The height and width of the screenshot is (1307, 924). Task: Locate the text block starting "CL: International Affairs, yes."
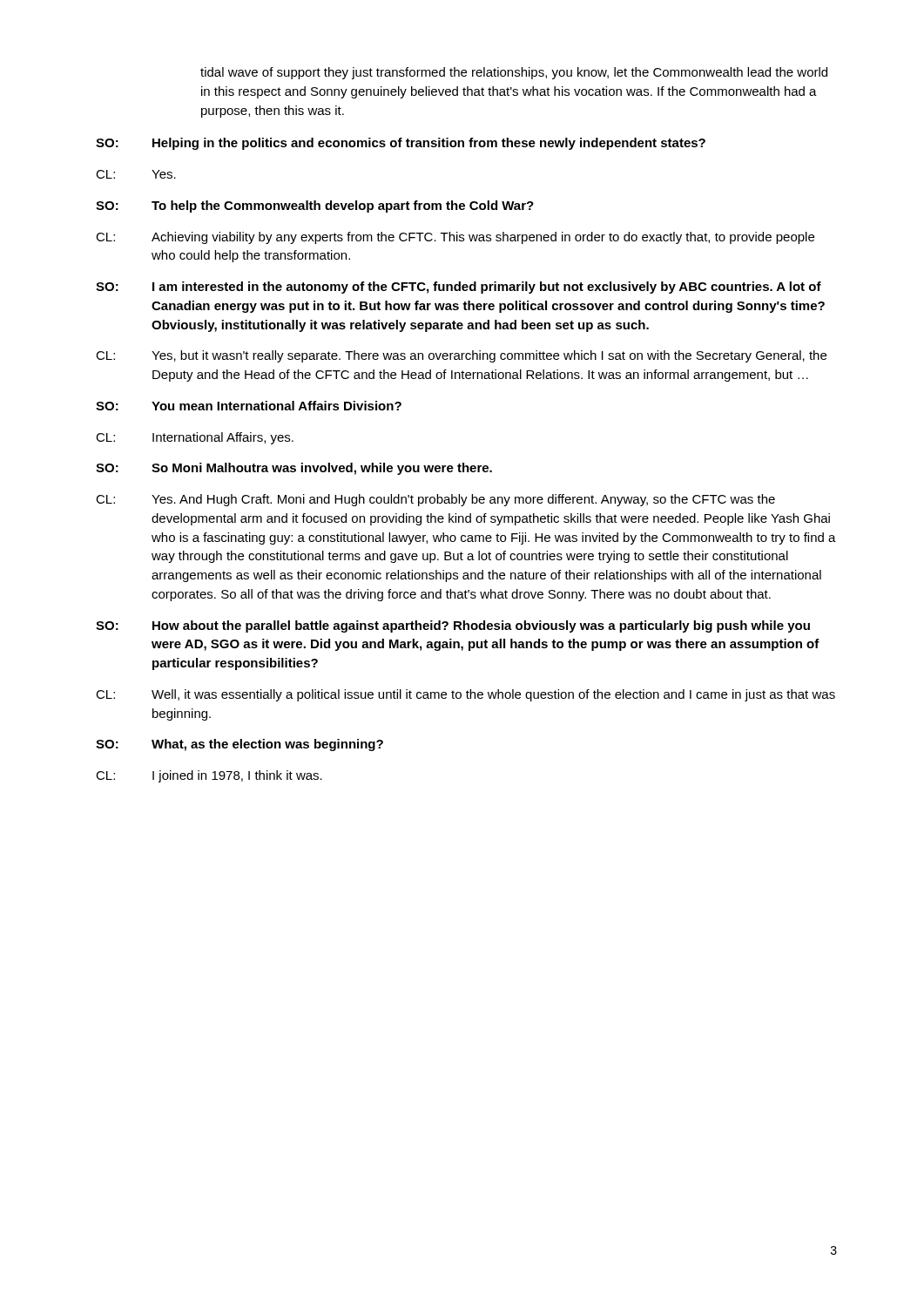pyautogui.click(x=195, y=438)
